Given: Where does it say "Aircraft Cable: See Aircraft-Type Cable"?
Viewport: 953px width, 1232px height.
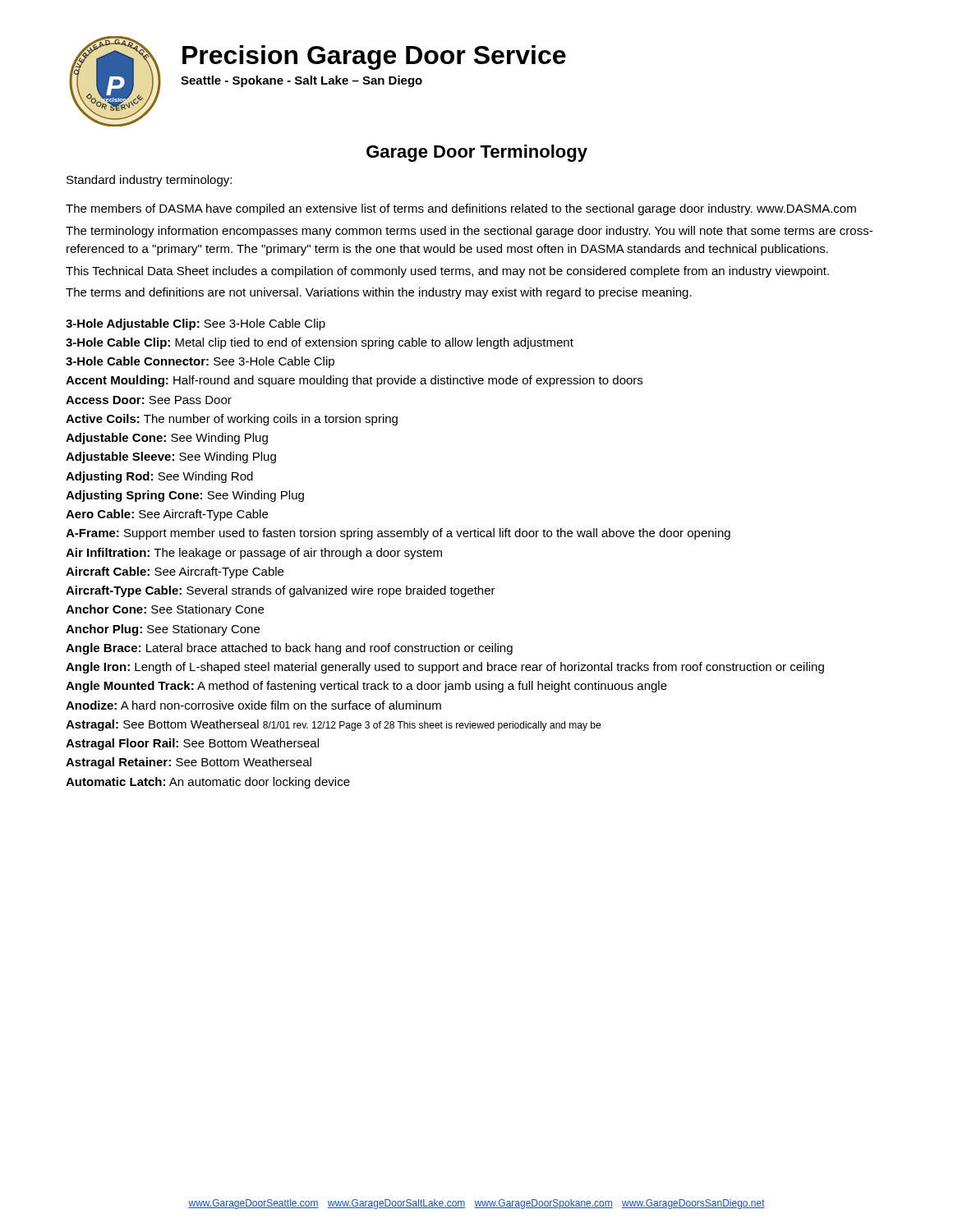Looking at the screenshot, I should click(x=175, y=571).
